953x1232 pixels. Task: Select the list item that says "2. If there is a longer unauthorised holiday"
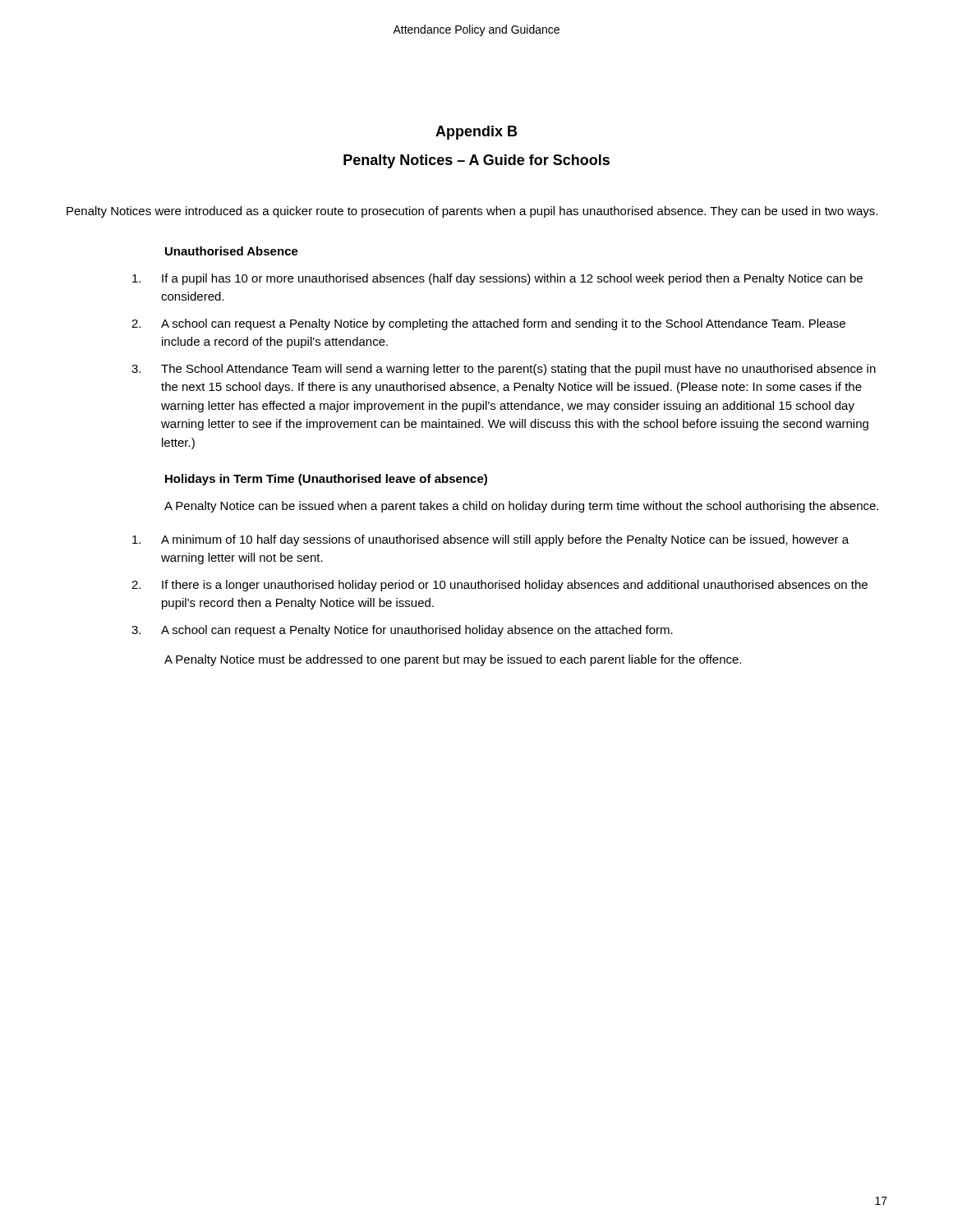point(509,594)
